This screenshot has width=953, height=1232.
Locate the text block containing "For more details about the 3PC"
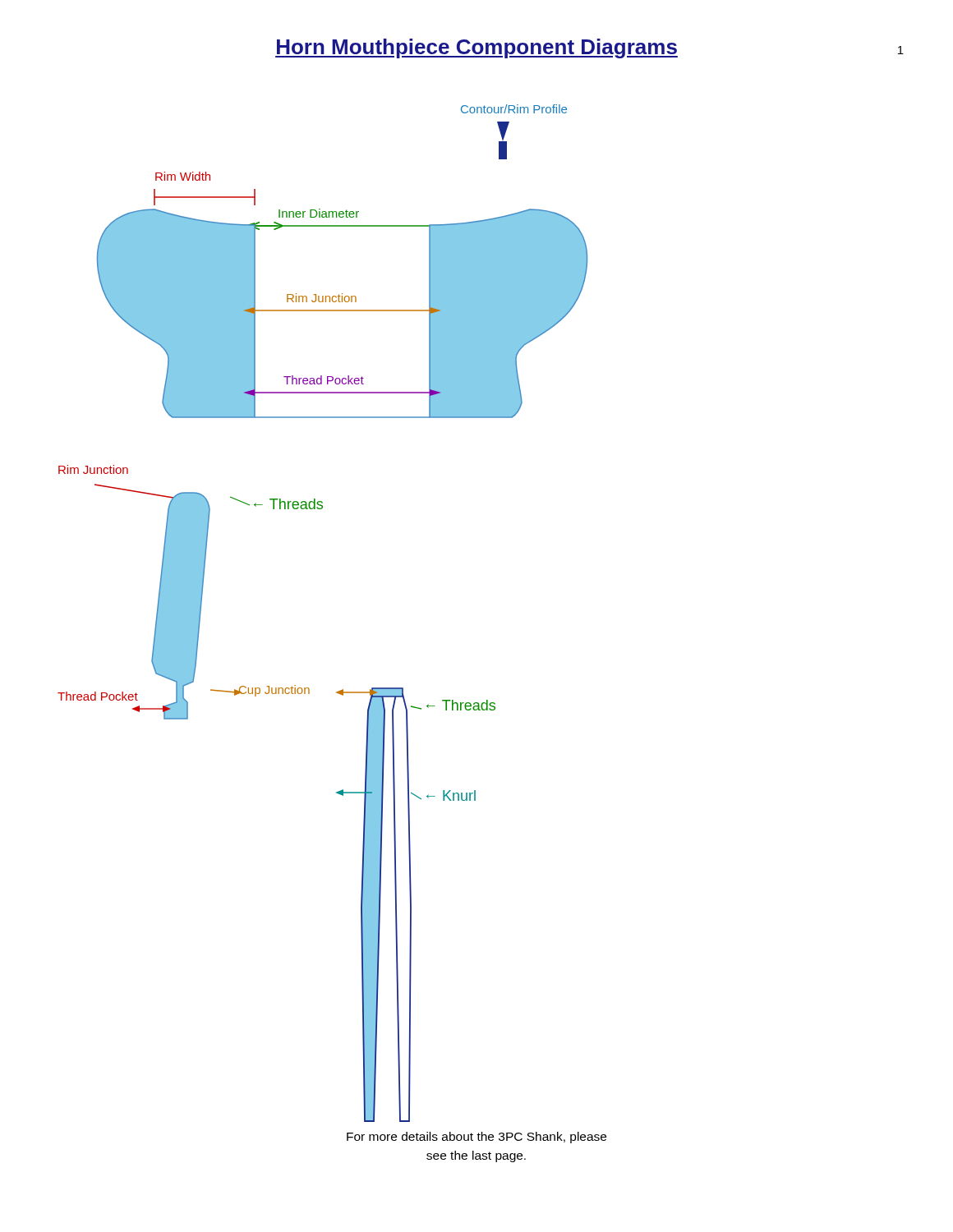click(x=476, y=1145)
